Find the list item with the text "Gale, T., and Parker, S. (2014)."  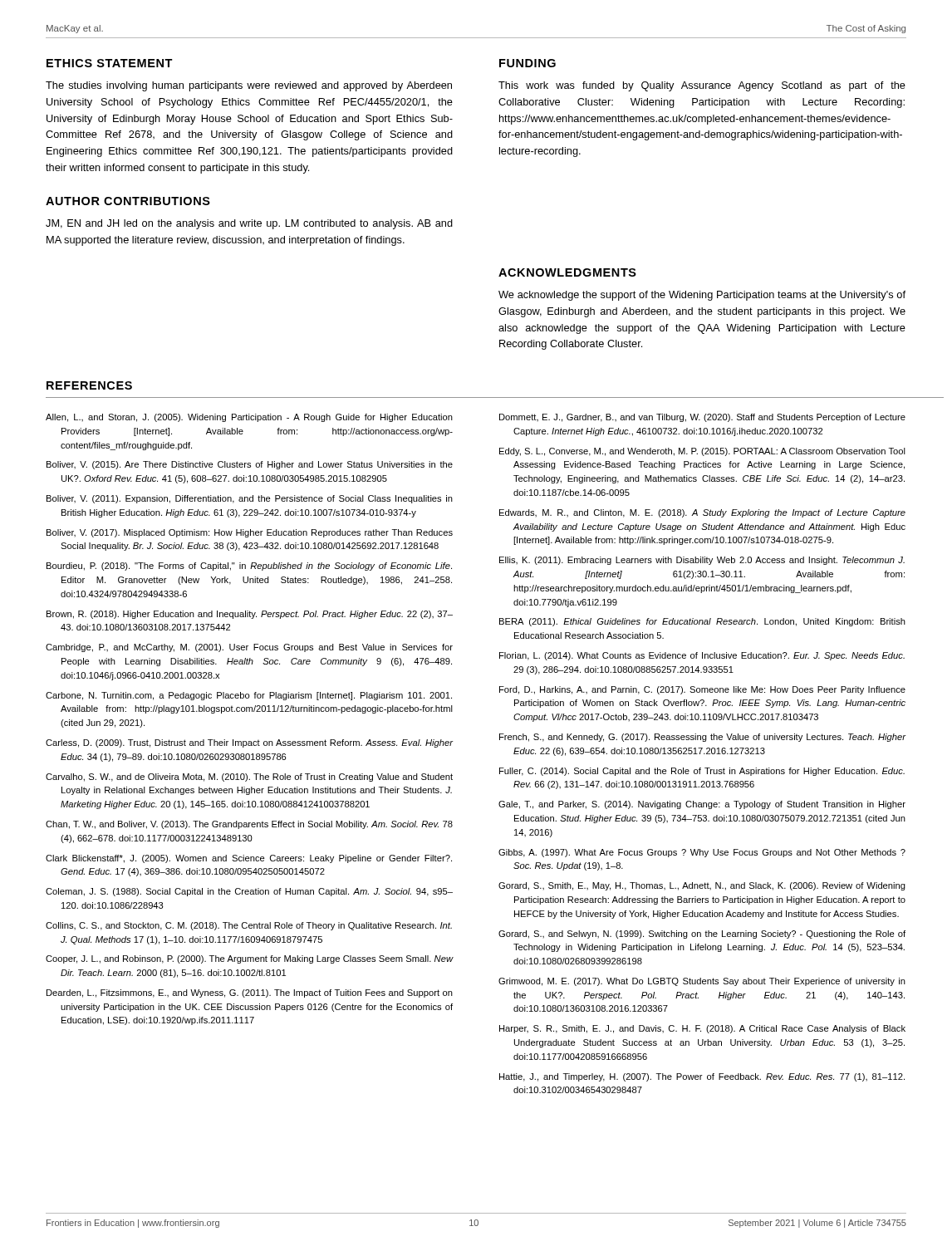coord(702,818)
